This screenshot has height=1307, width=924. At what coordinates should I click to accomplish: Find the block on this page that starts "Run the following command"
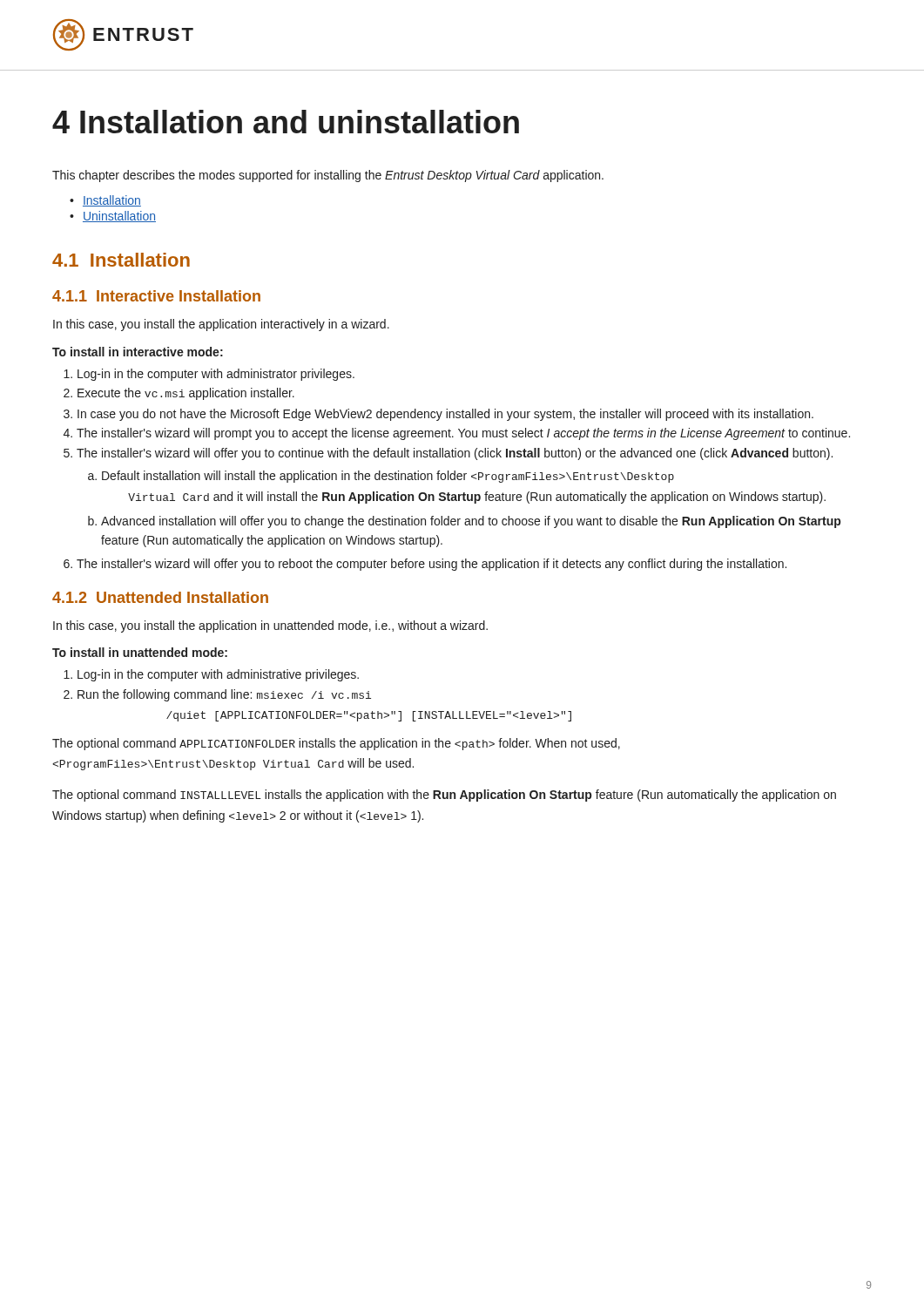[474, 705]
